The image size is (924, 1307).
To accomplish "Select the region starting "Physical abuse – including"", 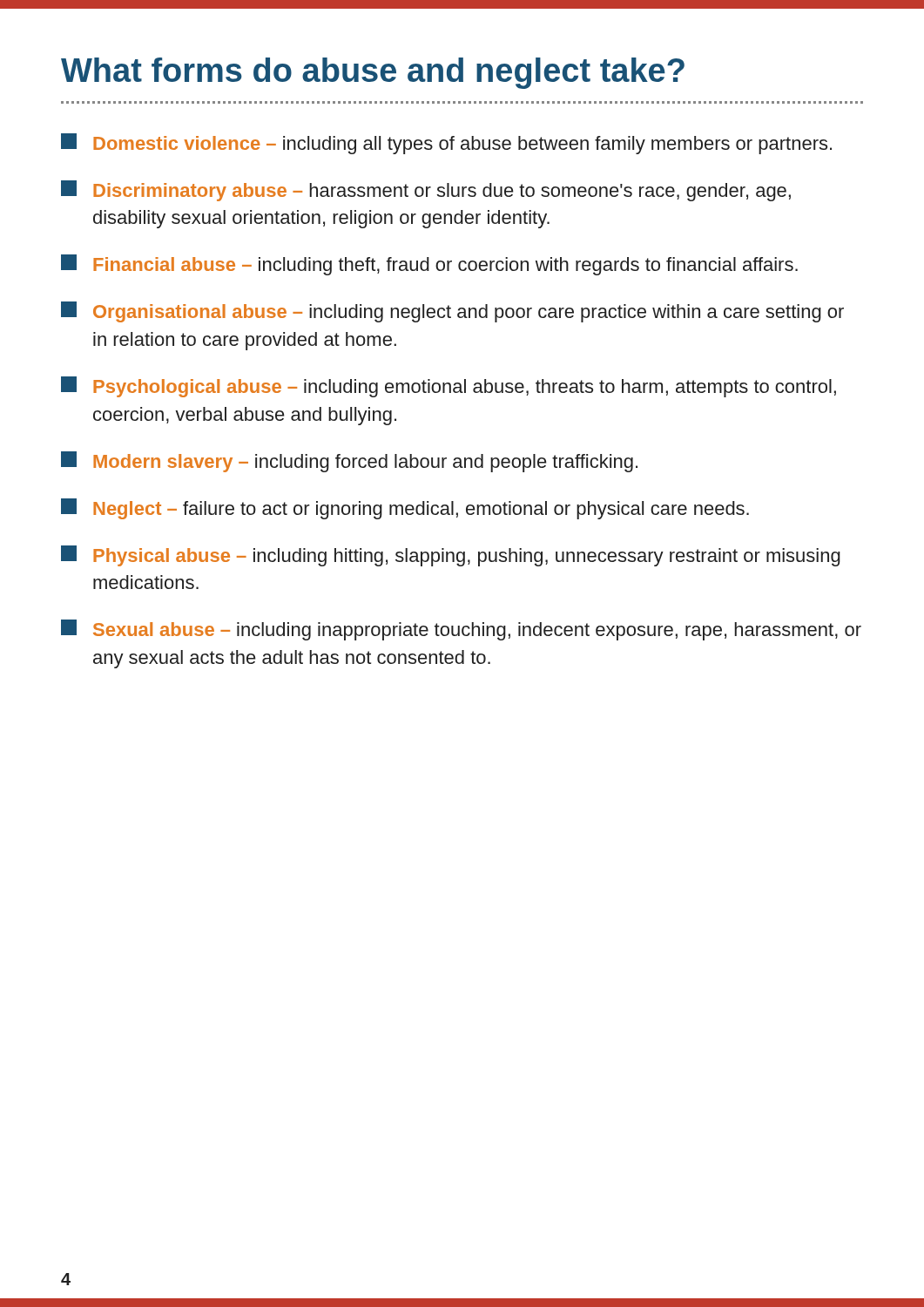I will [462, 569].
